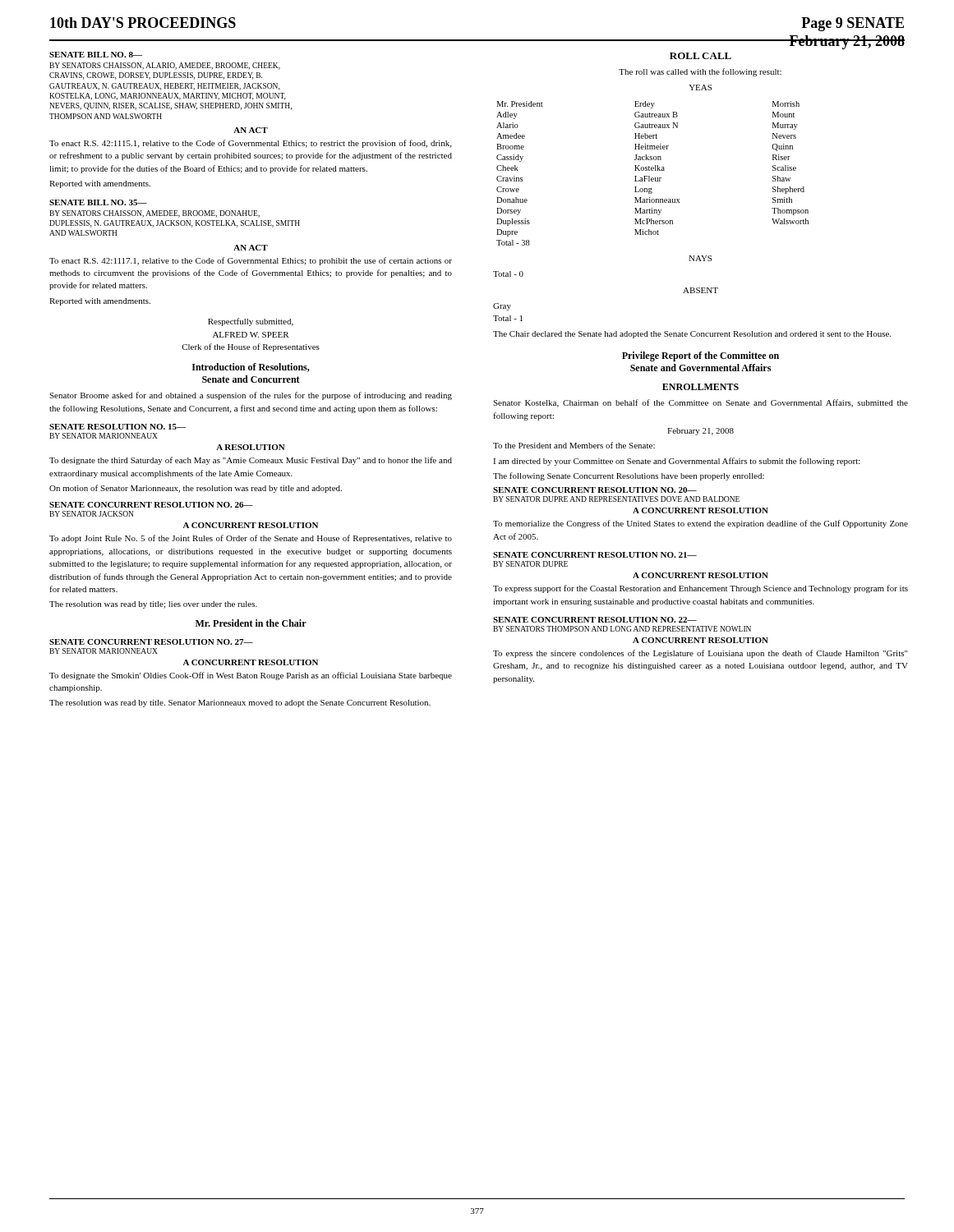Click on the text starting "February 21, 2008"

(x=701, y=430)
